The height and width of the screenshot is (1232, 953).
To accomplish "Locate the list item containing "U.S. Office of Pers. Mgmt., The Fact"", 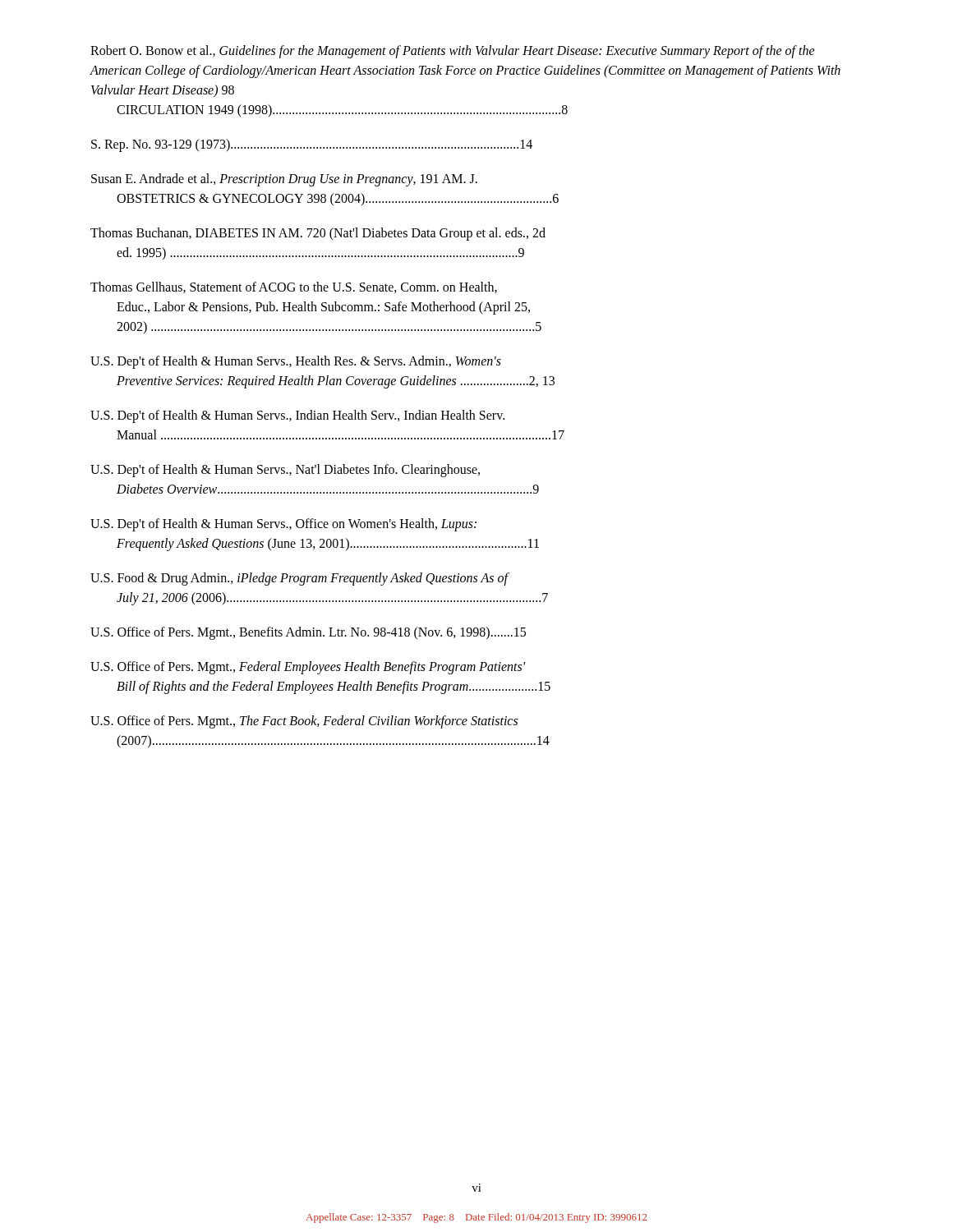I will (476, 731).
